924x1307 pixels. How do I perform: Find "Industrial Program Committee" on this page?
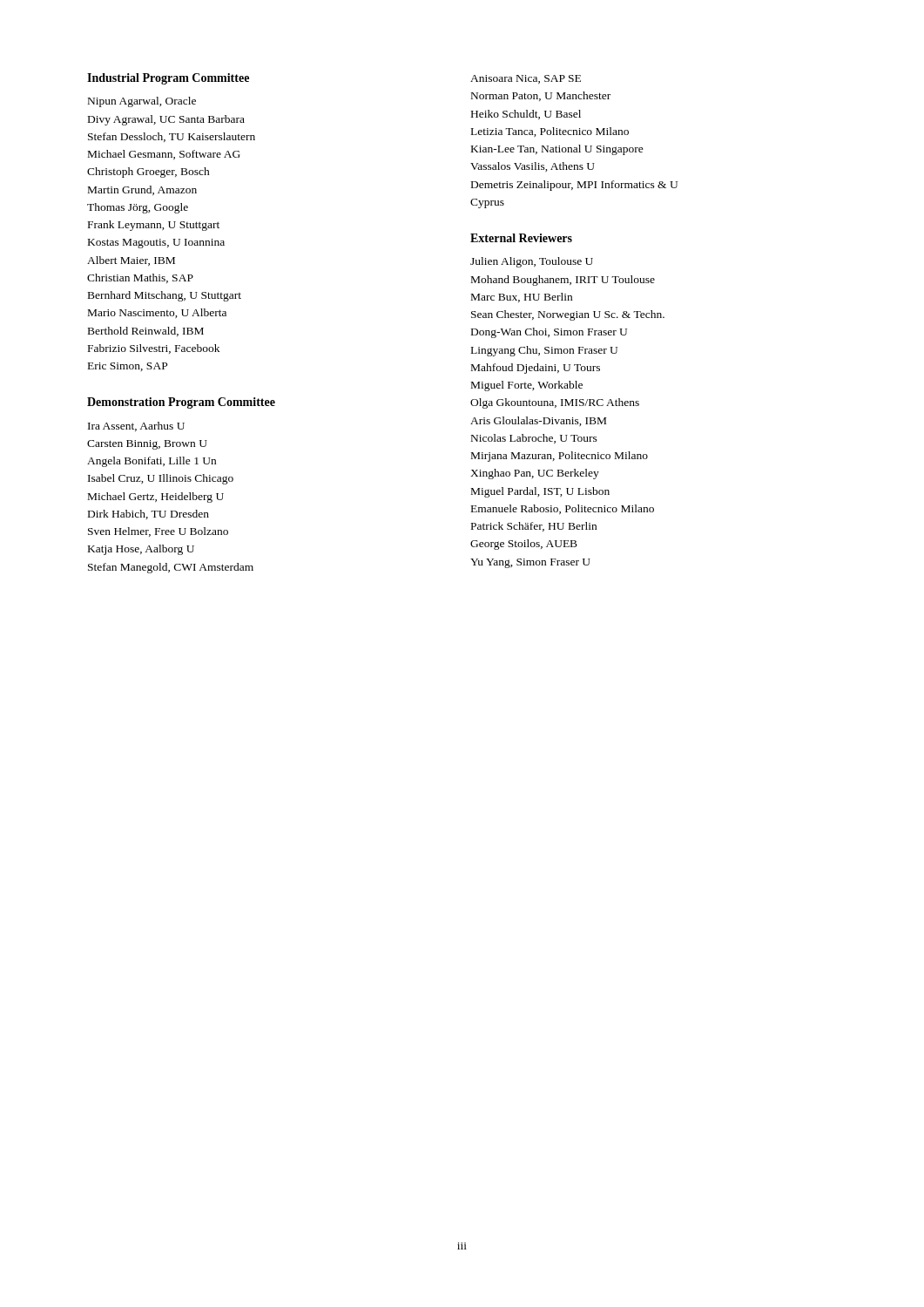tap(253, 79)
